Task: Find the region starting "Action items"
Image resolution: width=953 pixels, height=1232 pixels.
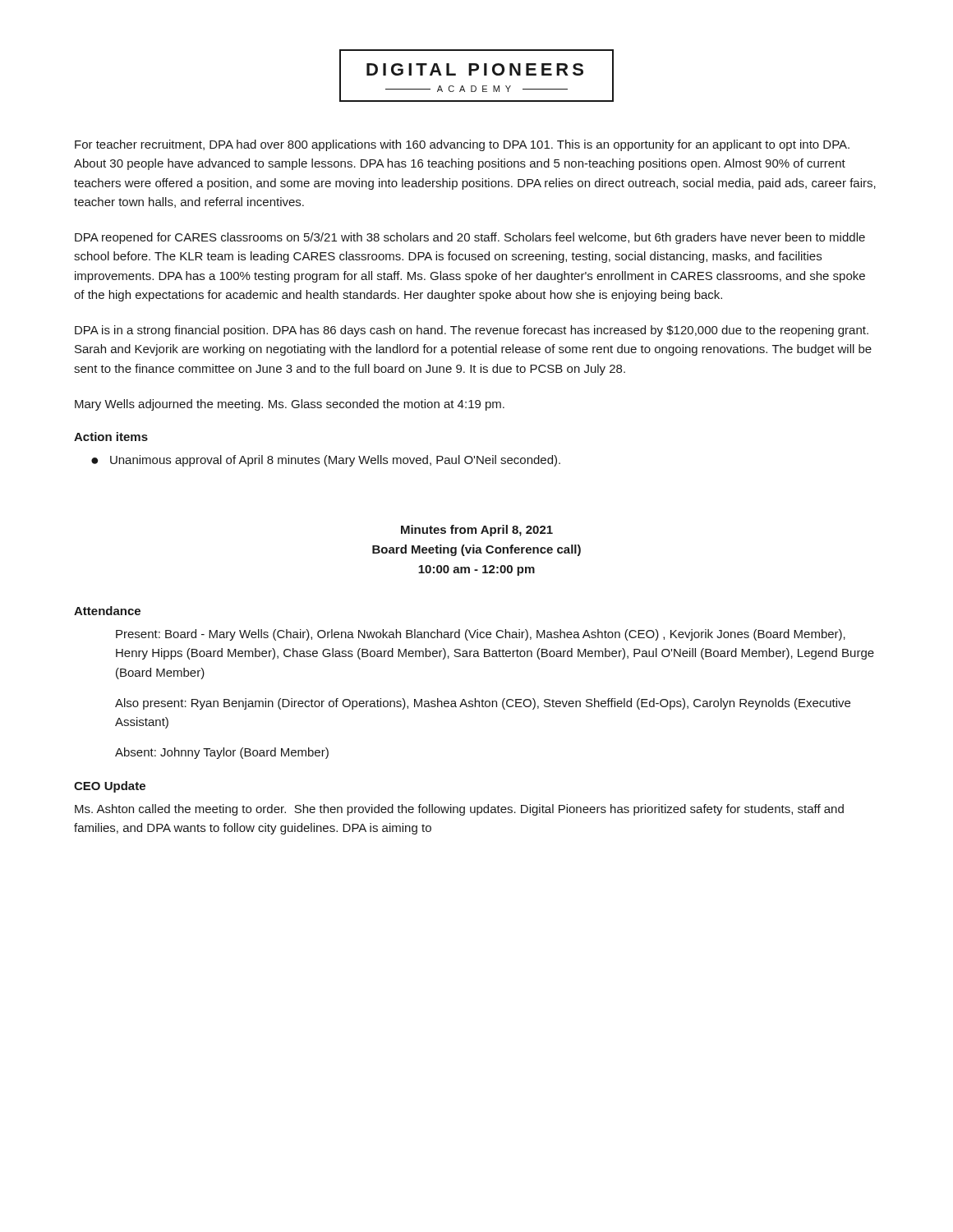Action: tap(111, 437)
